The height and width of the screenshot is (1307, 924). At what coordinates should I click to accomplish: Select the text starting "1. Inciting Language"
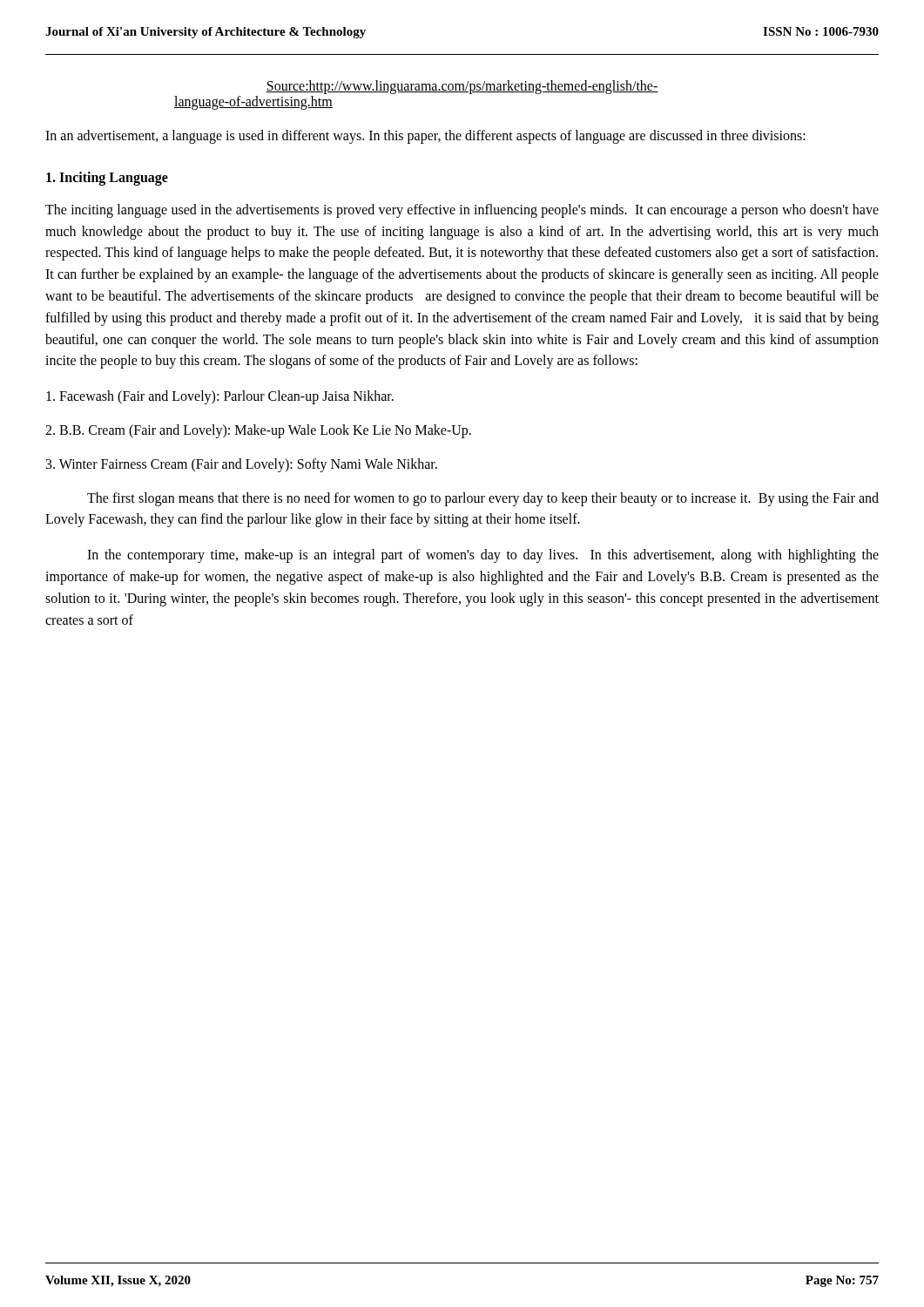point(107,177)
